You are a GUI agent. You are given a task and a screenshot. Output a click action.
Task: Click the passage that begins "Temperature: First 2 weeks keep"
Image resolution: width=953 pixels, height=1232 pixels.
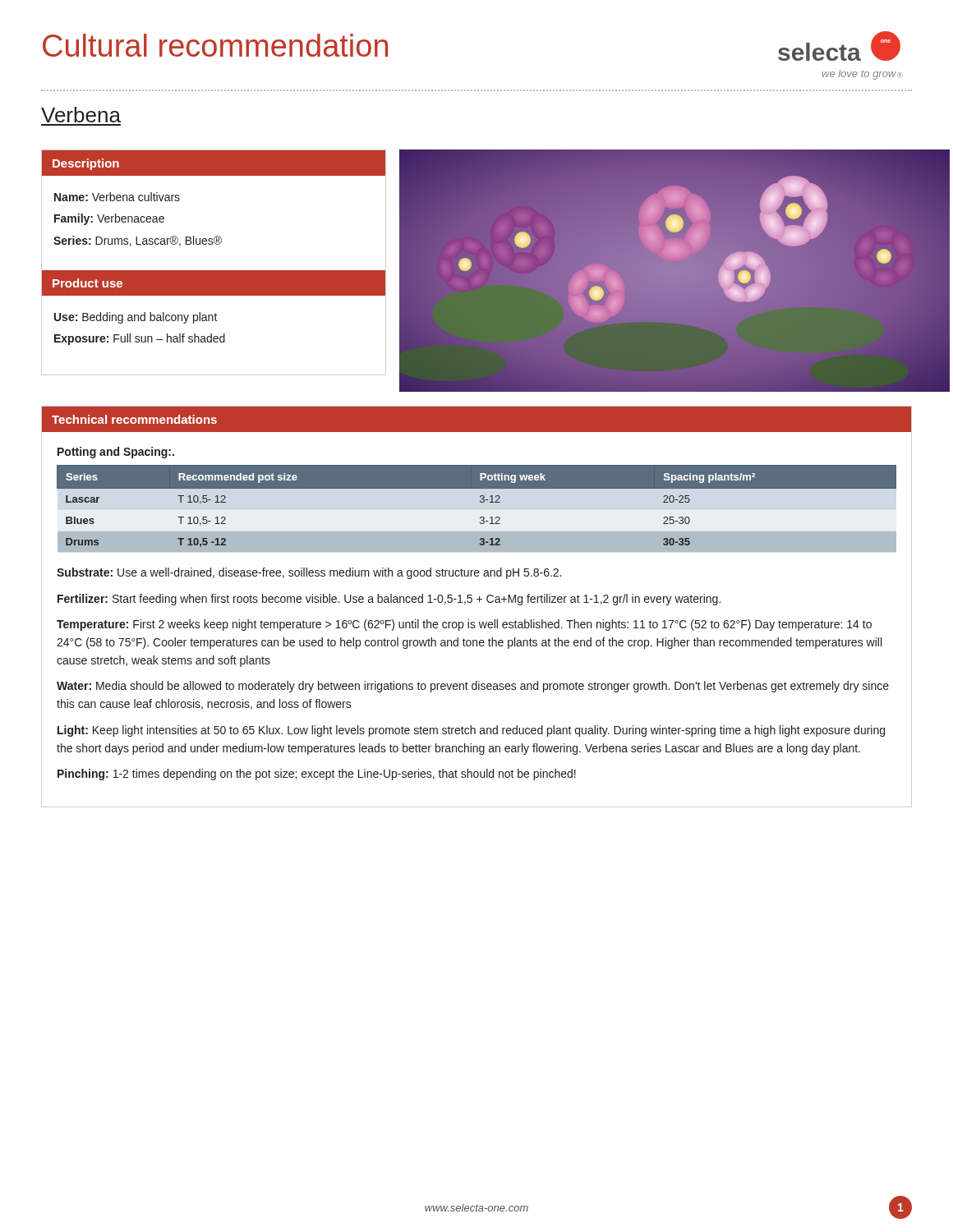476,643
